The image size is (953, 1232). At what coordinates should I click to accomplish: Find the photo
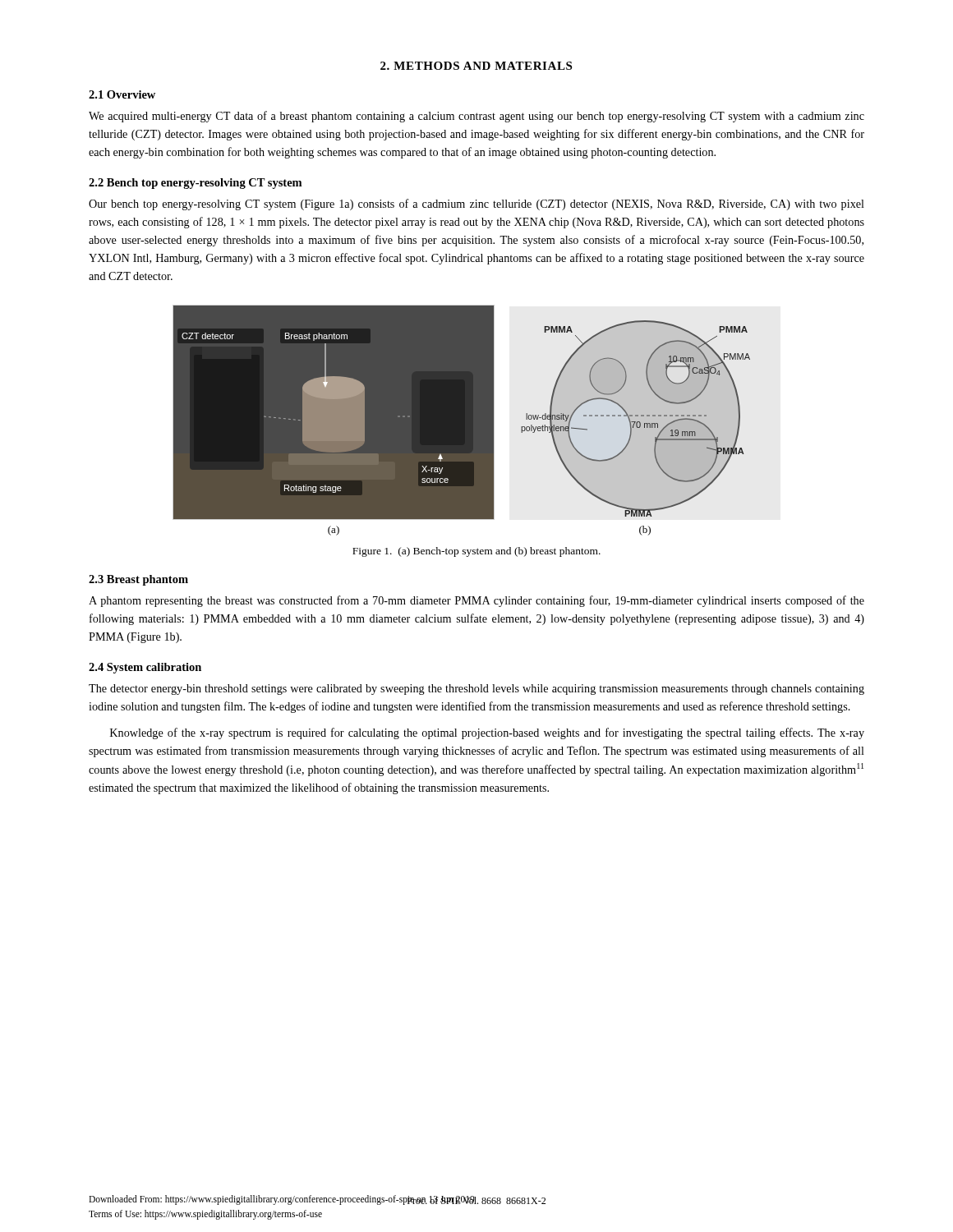point(476,420)
